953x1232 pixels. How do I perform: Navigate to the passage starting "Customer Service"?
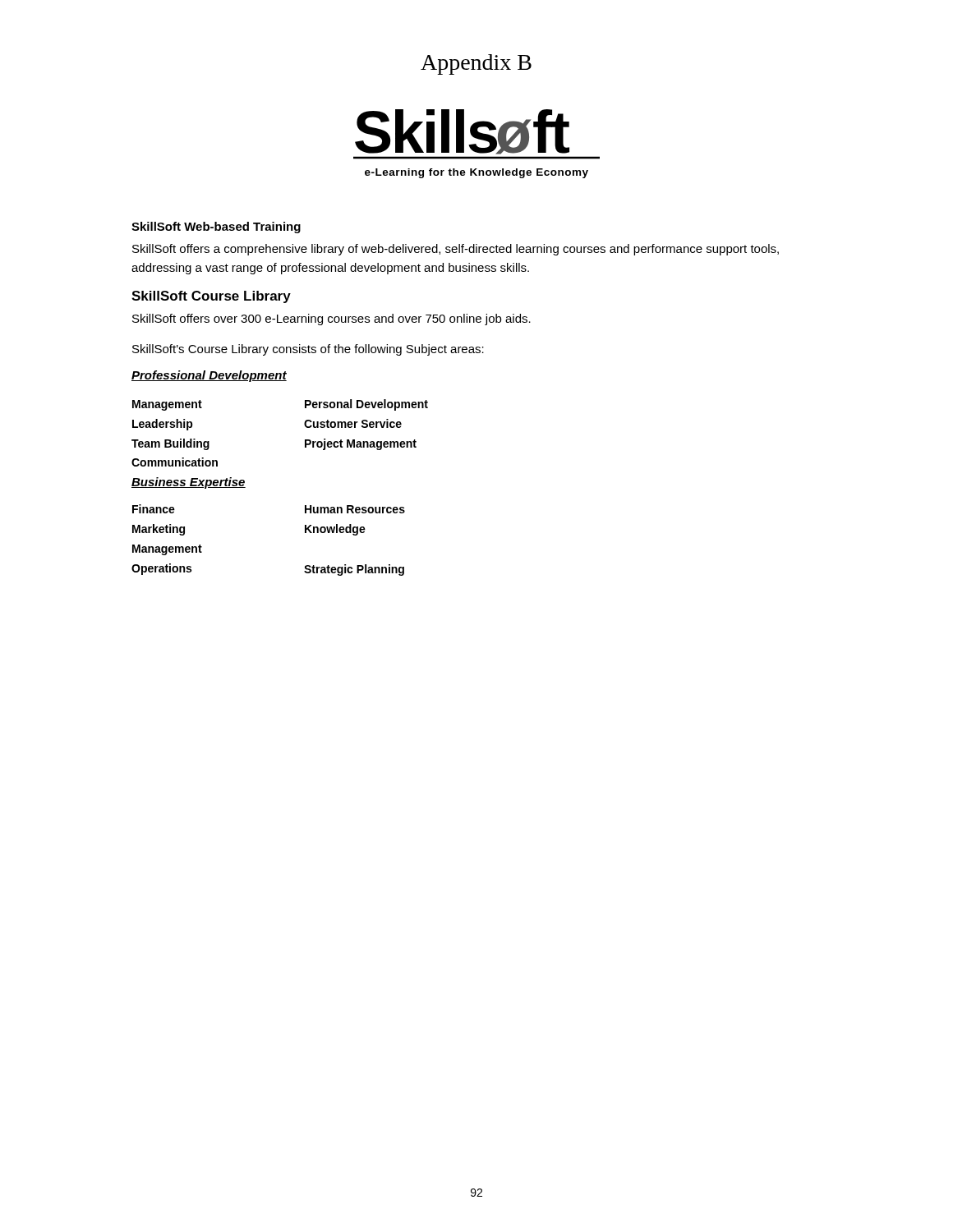[x=353, y=424]
